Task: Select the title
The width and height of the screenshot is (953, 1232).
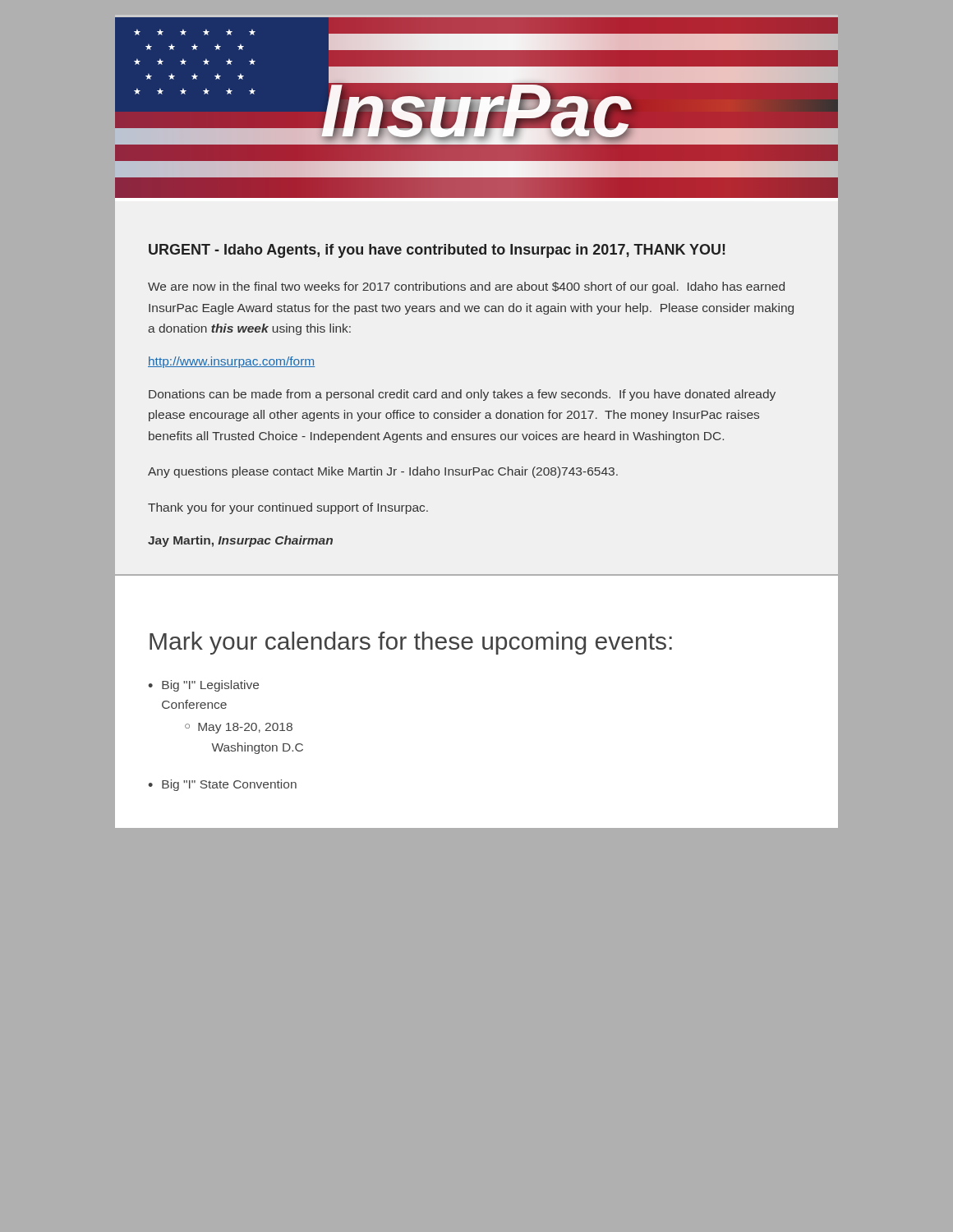Action: coord(476,250)
